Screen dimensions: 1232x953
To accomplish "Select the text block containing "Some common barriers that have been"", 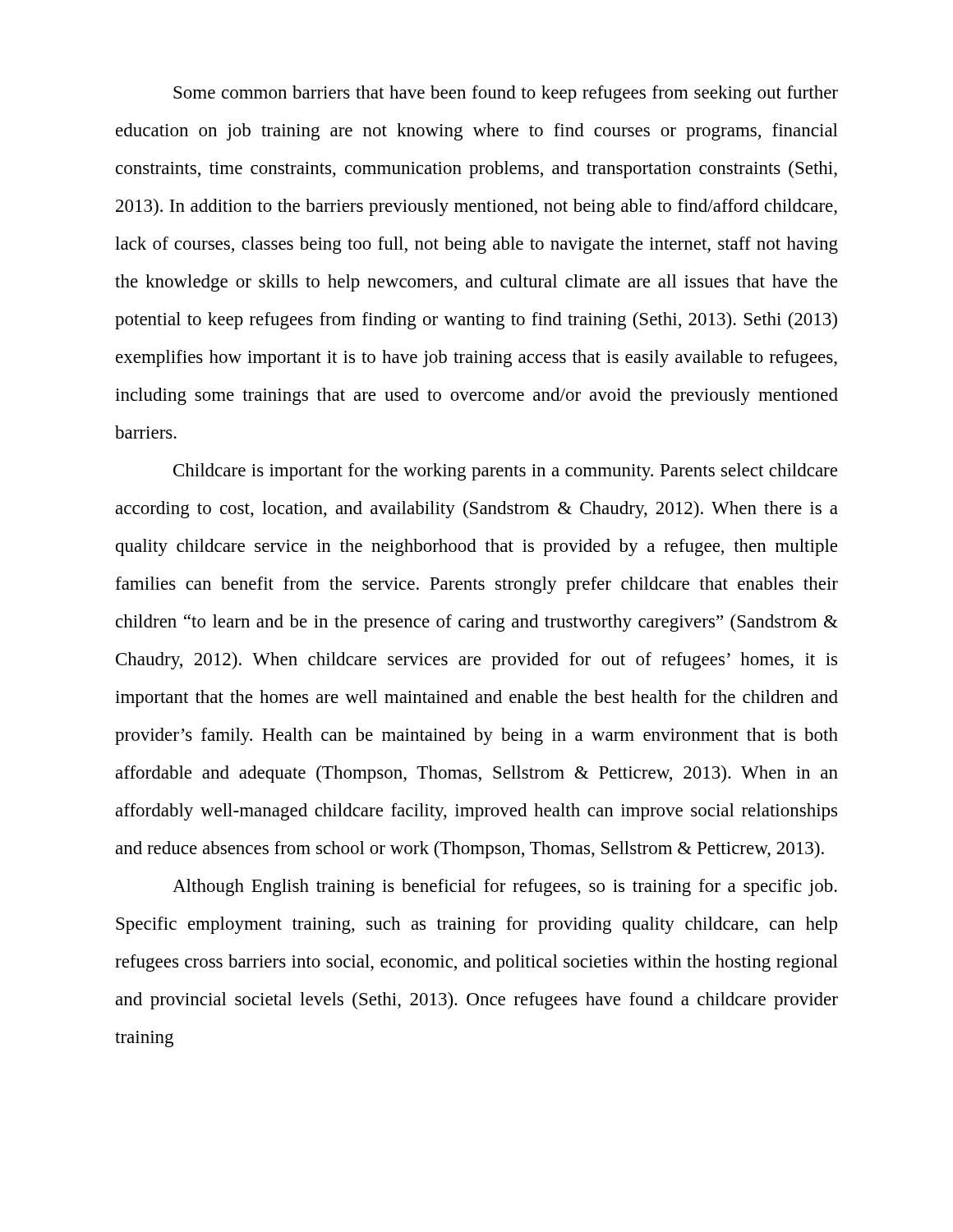I will pos(476,263).
